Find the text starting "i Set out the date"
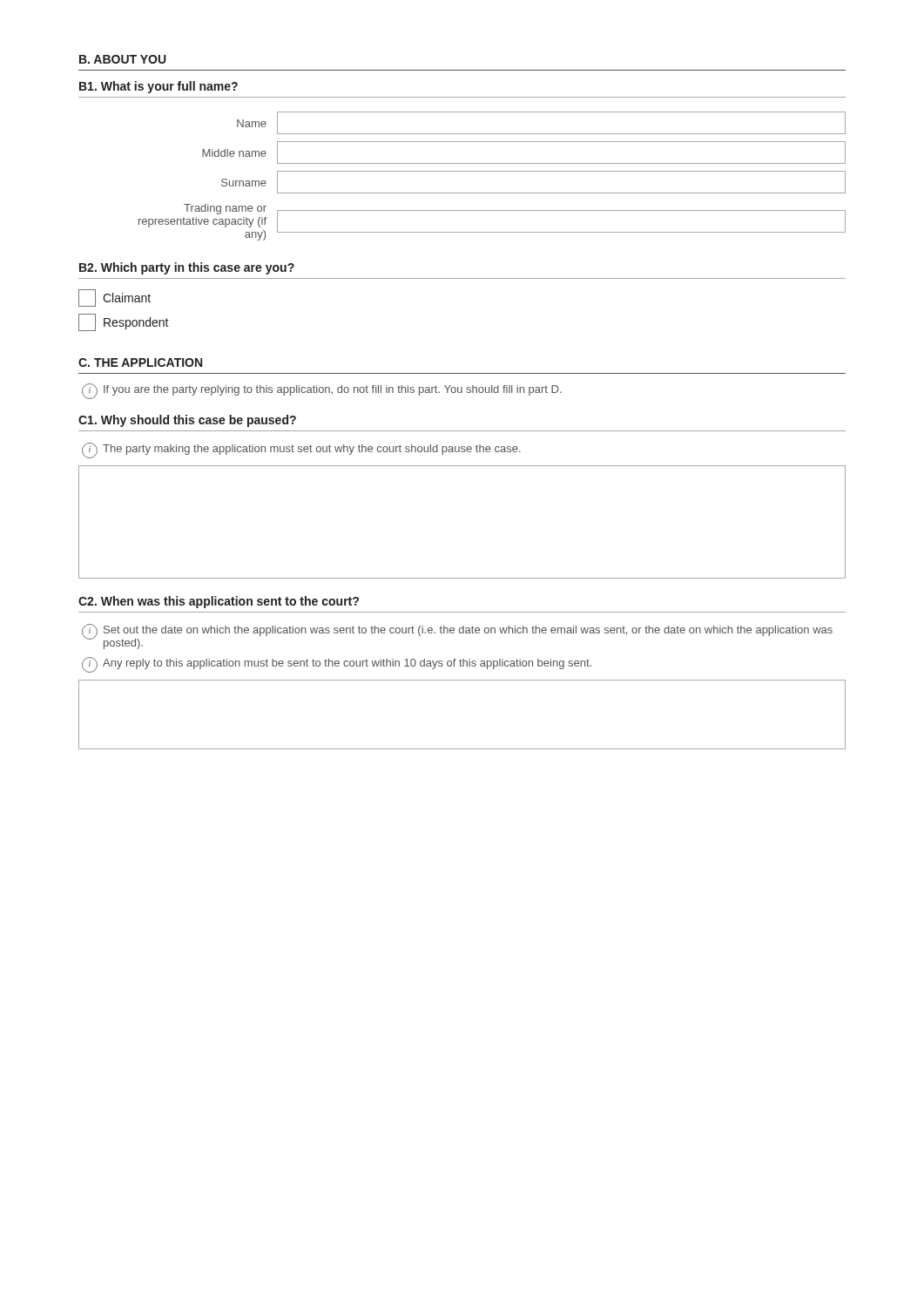The width and height of the screenshot is (924, 1307). (x=464, y=636)
